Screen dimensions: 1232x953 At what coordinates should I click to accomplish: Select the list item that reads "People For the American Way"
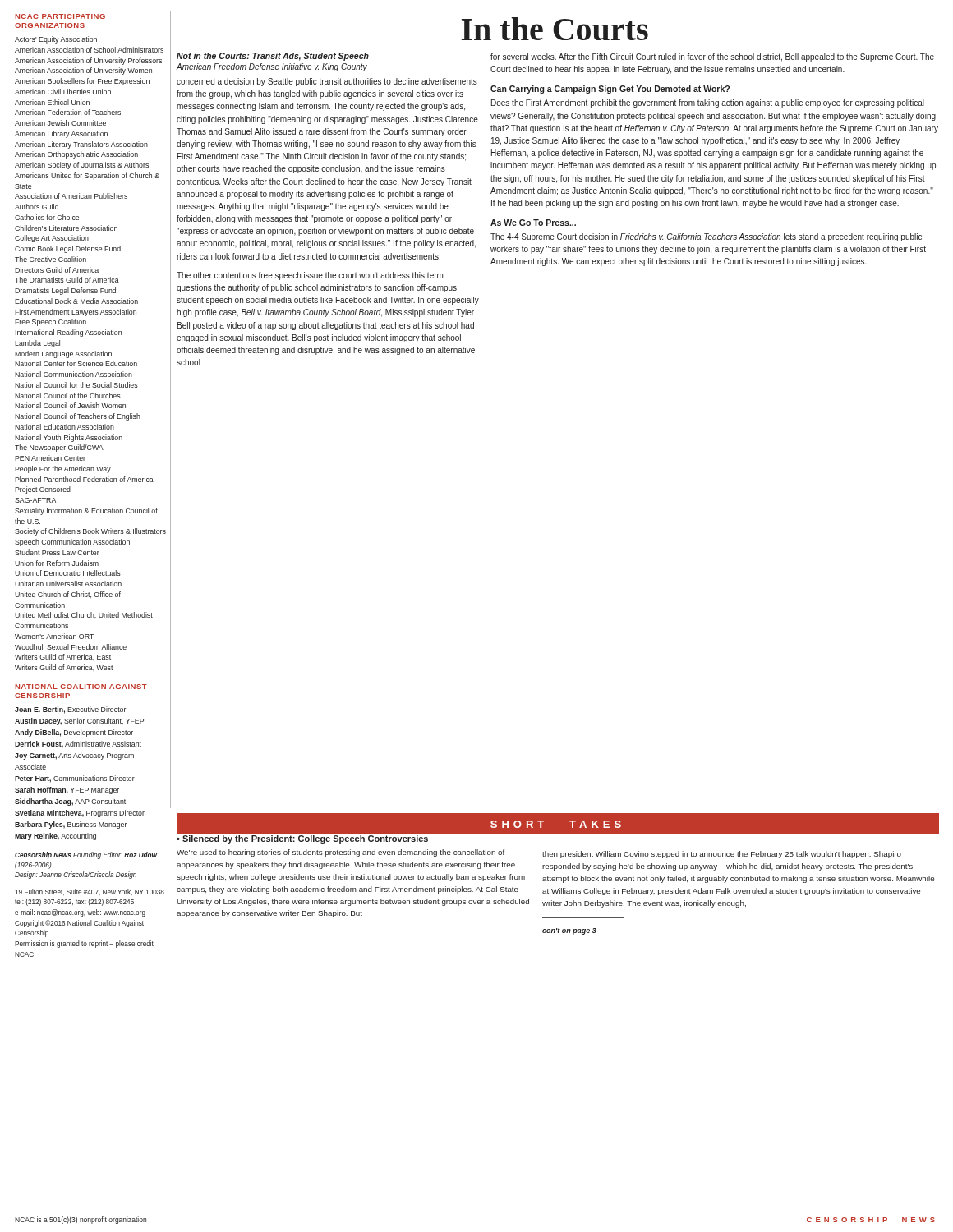point(63,469)
